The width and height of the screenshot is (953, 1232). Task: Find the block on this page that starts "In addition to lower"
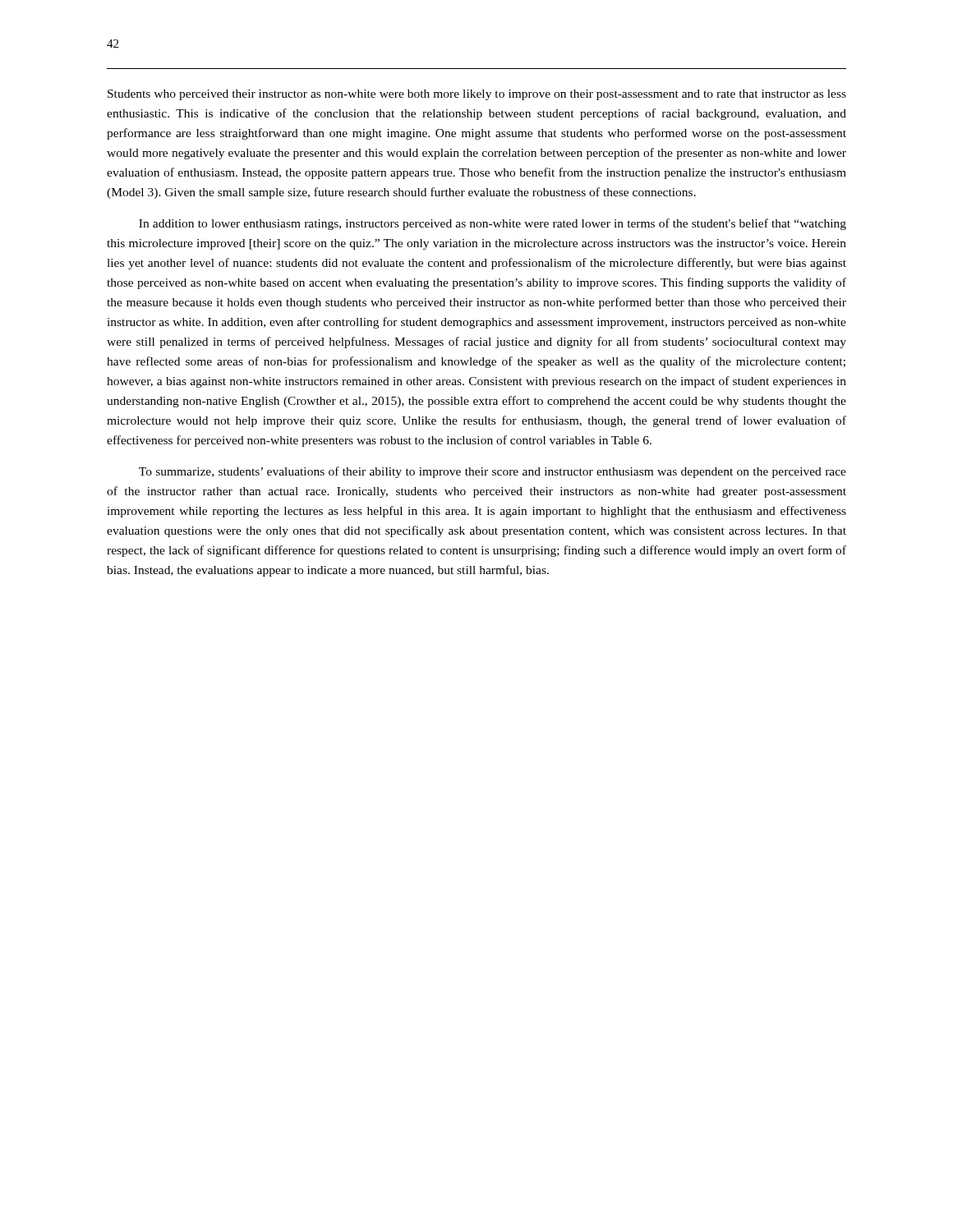coord(476,332)
